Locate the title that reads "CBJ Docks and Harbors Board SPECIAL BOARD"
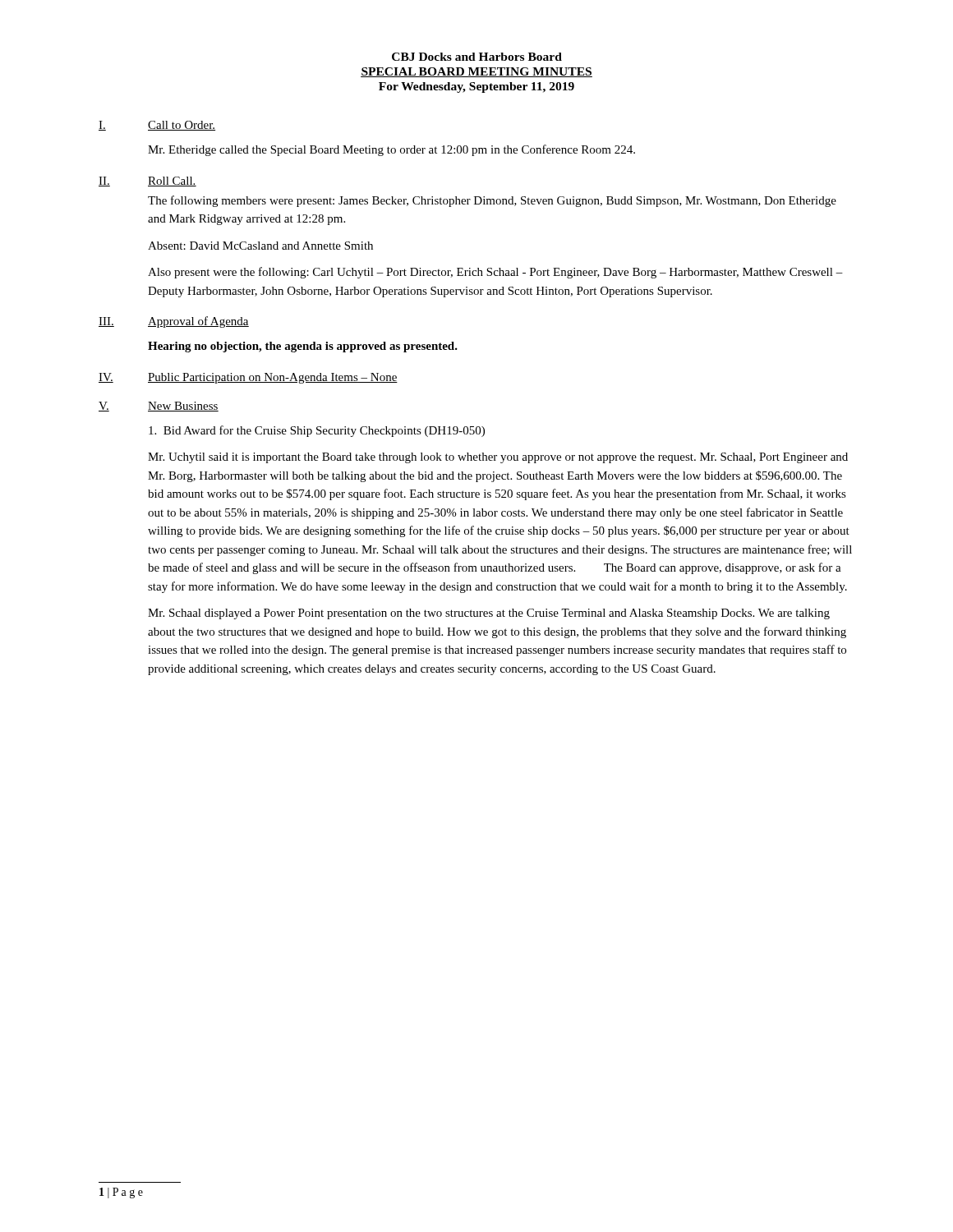Image resolution: width=953 pixels, height=1232 pixels. click(476, 71)
